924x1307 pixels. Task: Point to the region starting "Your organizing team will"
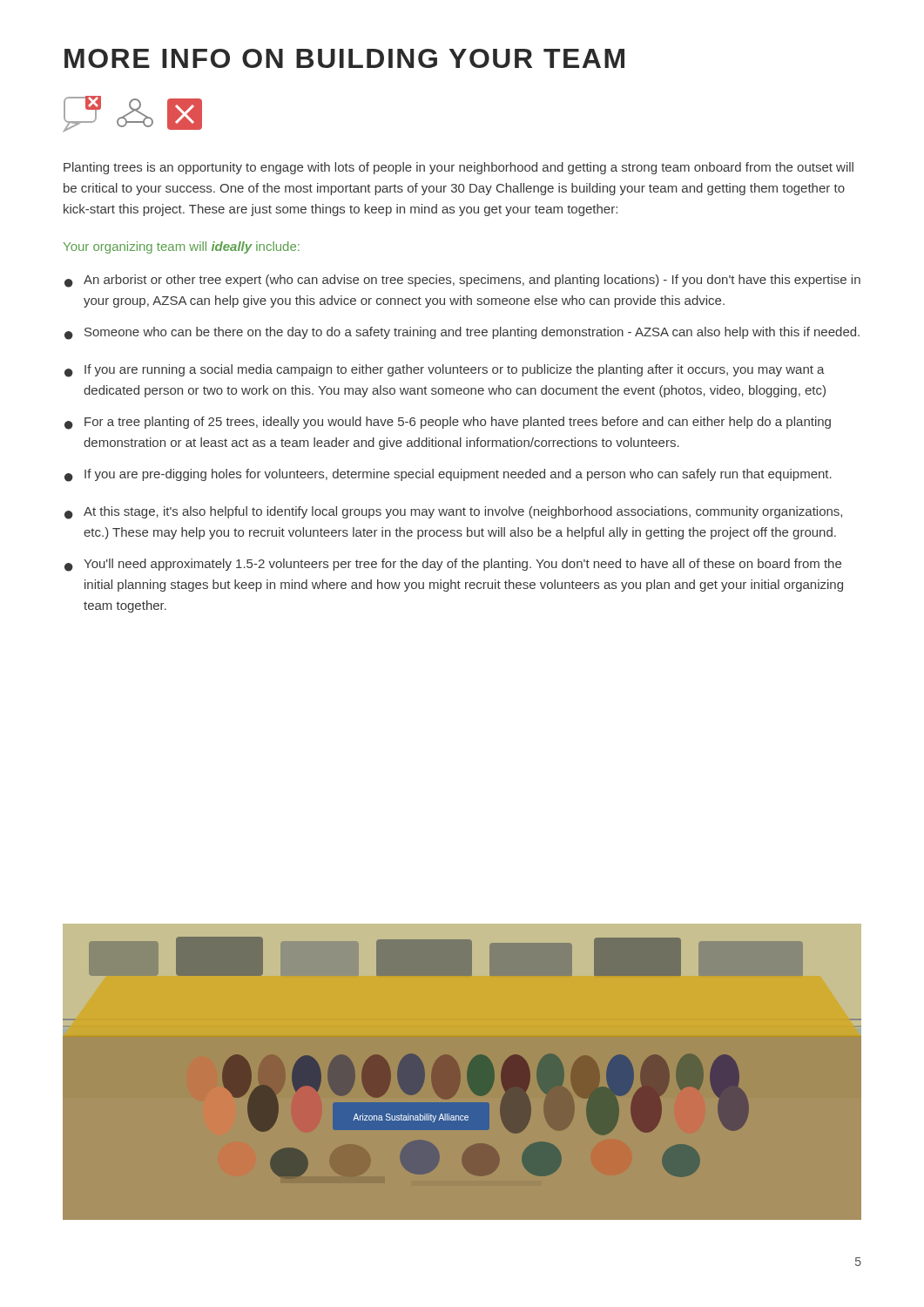click(182, 247)
